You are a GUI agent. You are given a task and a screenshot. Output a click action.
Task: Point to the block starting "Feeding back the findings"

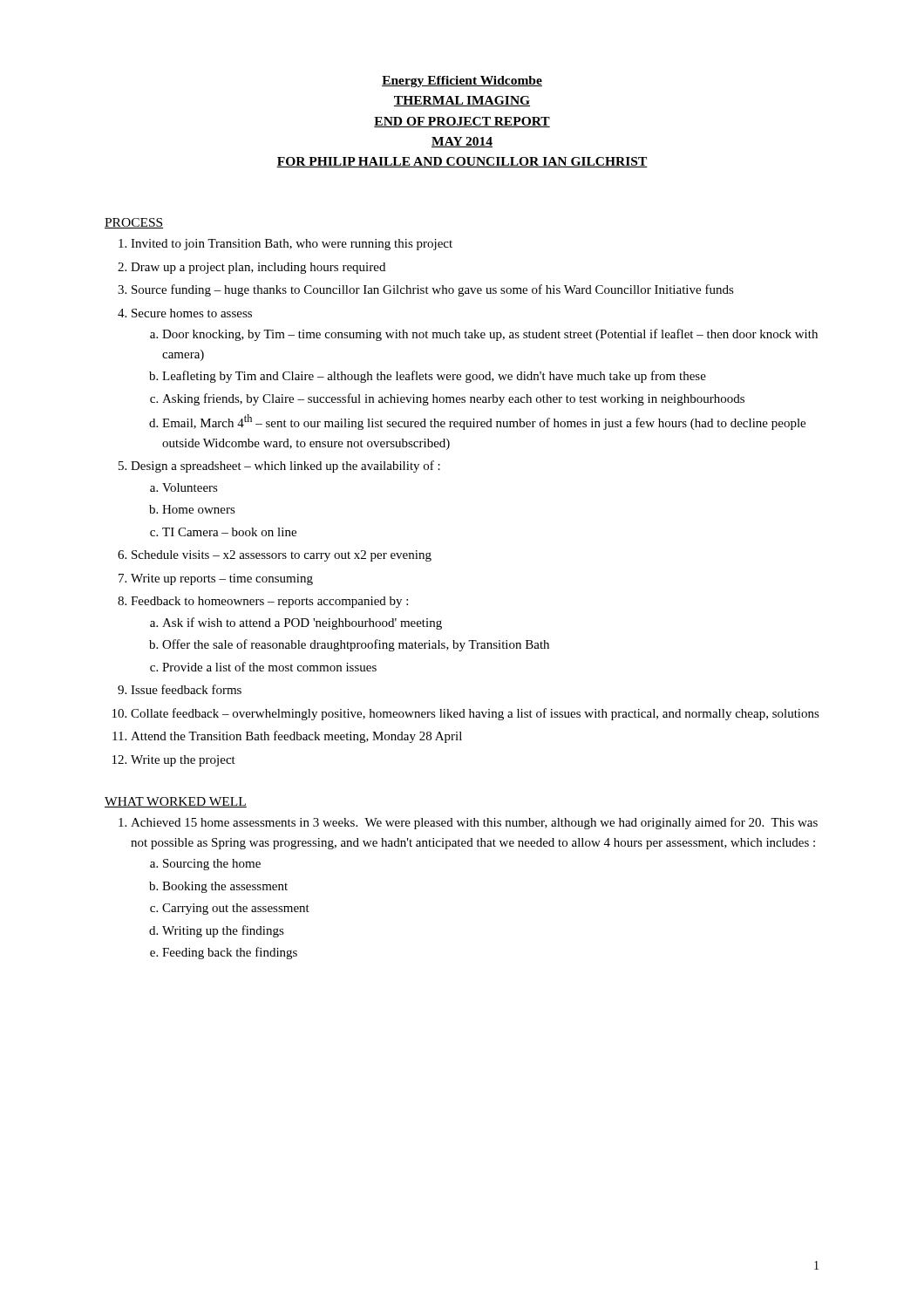(x=230, y=952)
